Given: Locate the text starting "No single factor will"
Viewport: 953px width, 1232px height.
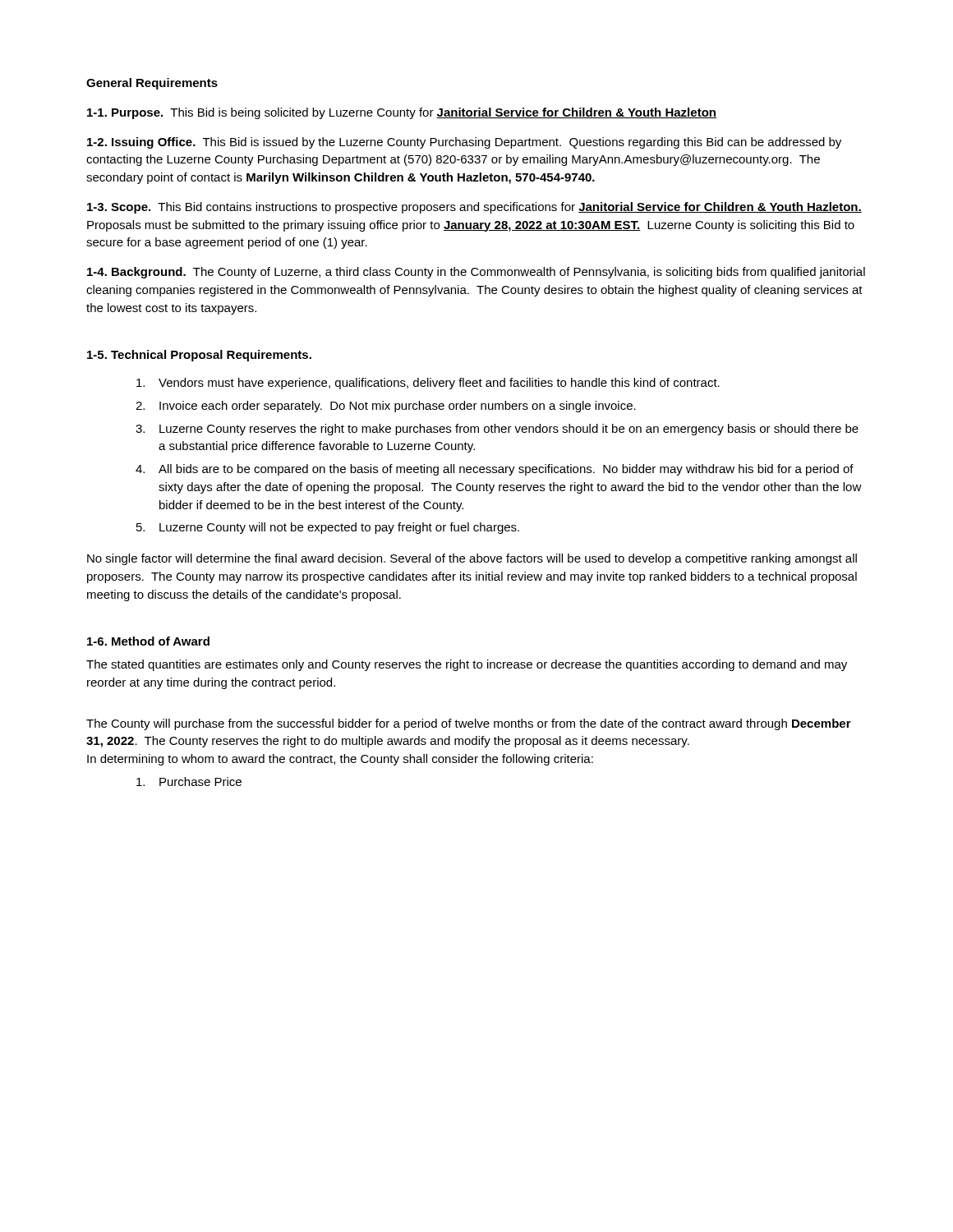Looking at the screenshot, I should (472, 576).
